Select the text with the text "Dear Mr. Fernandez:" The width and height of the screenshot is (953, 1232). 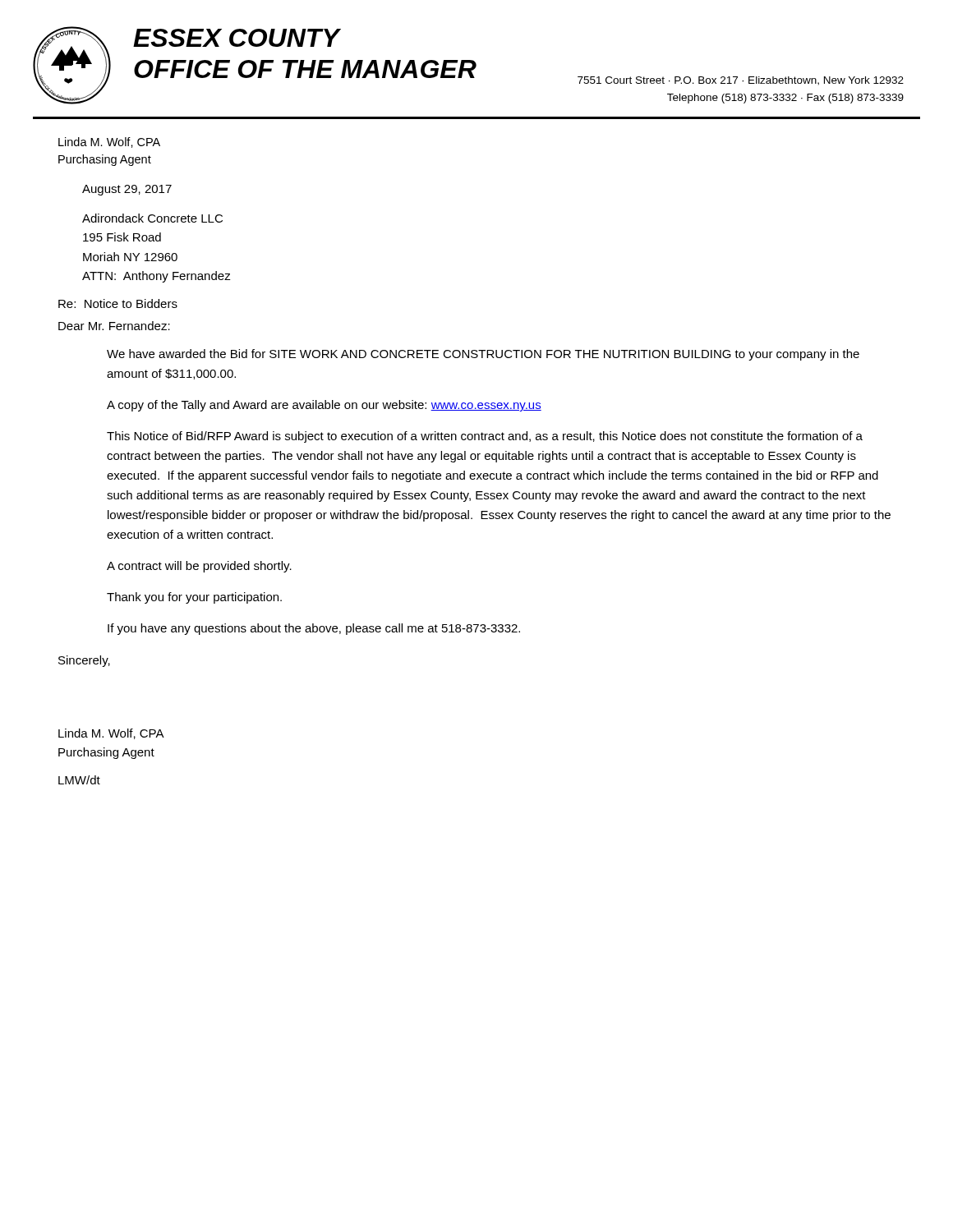[114, 326]
